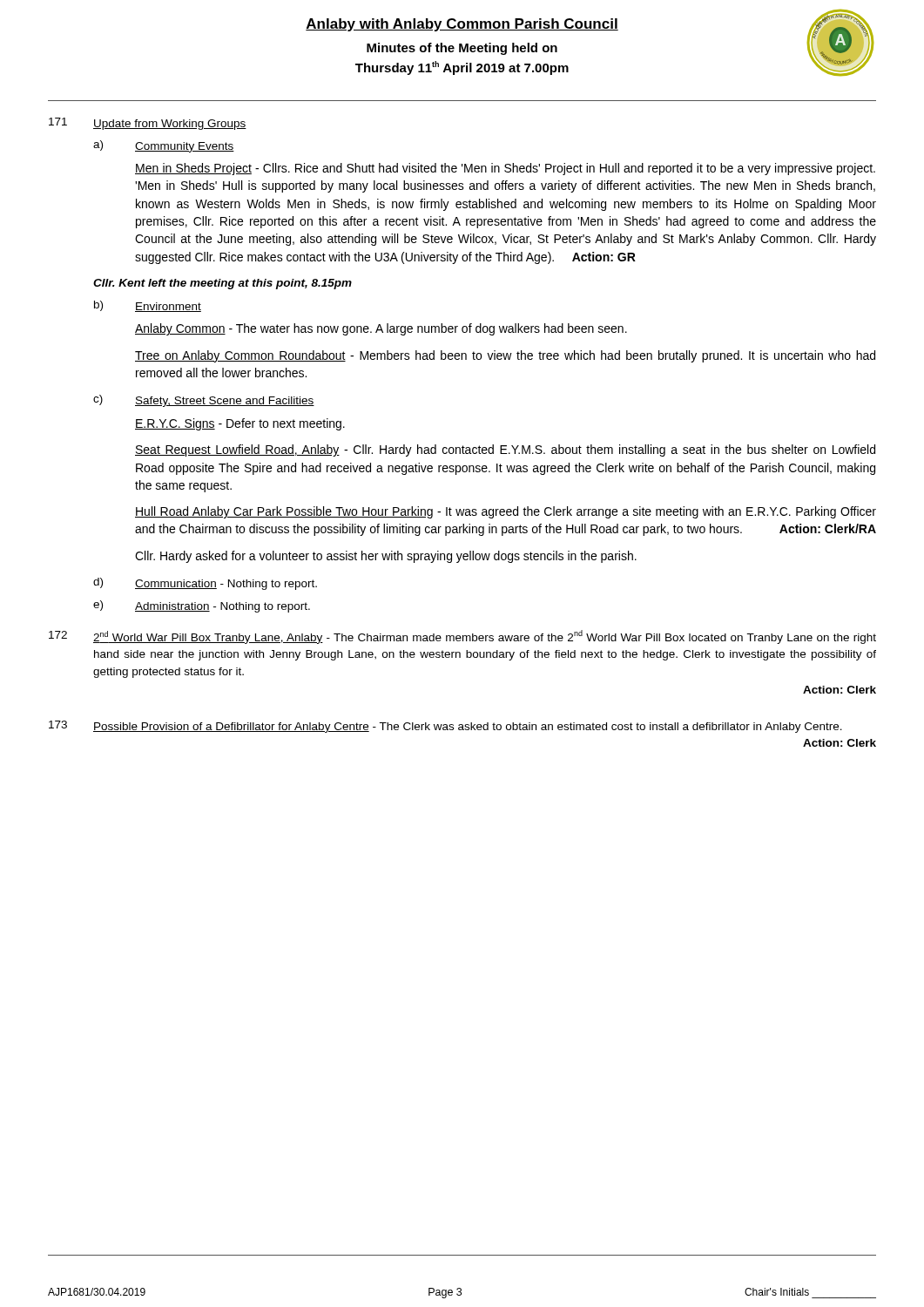The height and width of the screenshot is (1307, 924).
Task: Select the element starting "Cllr. Kent left the meeting at this"
Action: [222, 283]
